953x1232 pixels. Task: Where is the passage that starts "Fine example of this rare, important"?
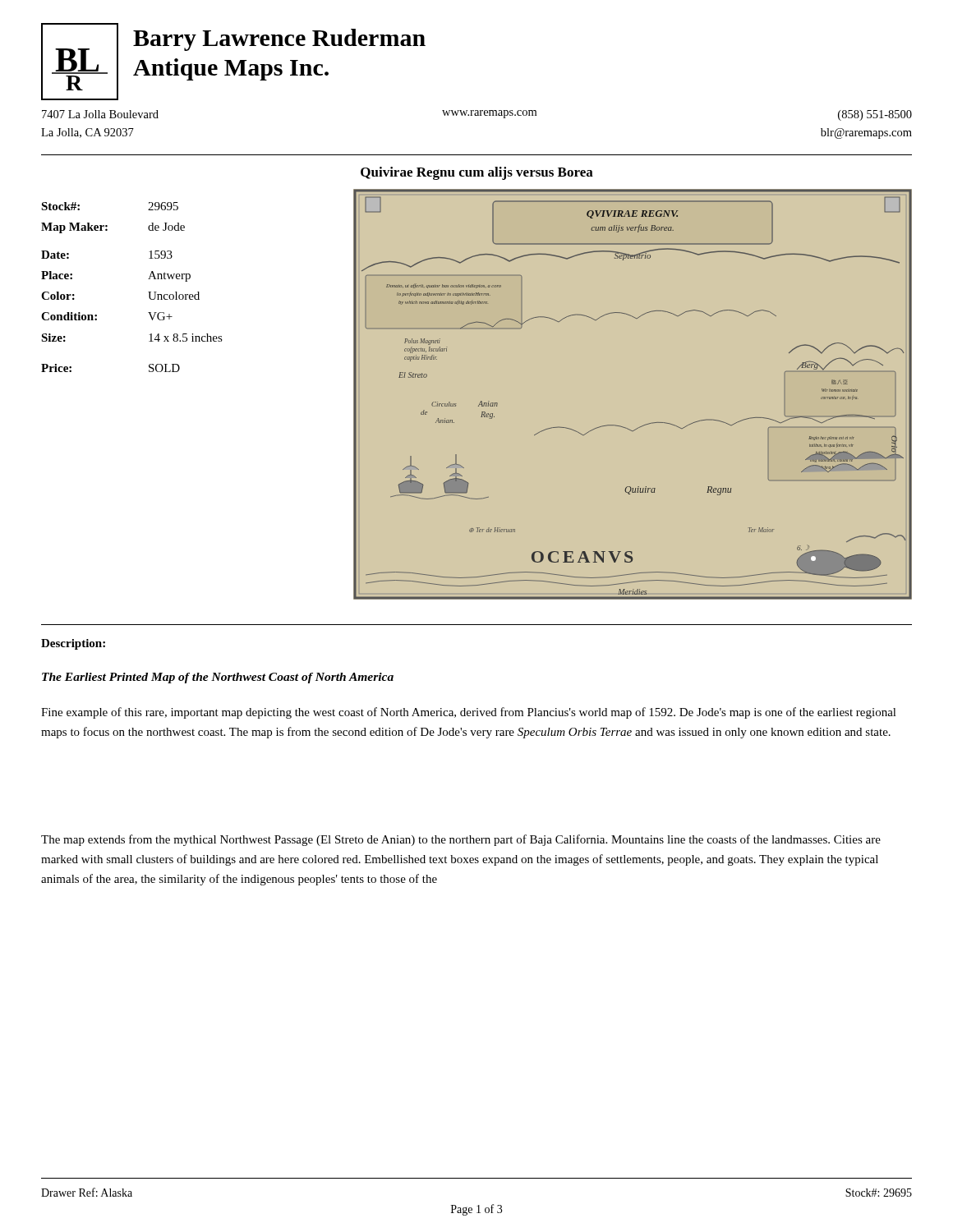469,722
